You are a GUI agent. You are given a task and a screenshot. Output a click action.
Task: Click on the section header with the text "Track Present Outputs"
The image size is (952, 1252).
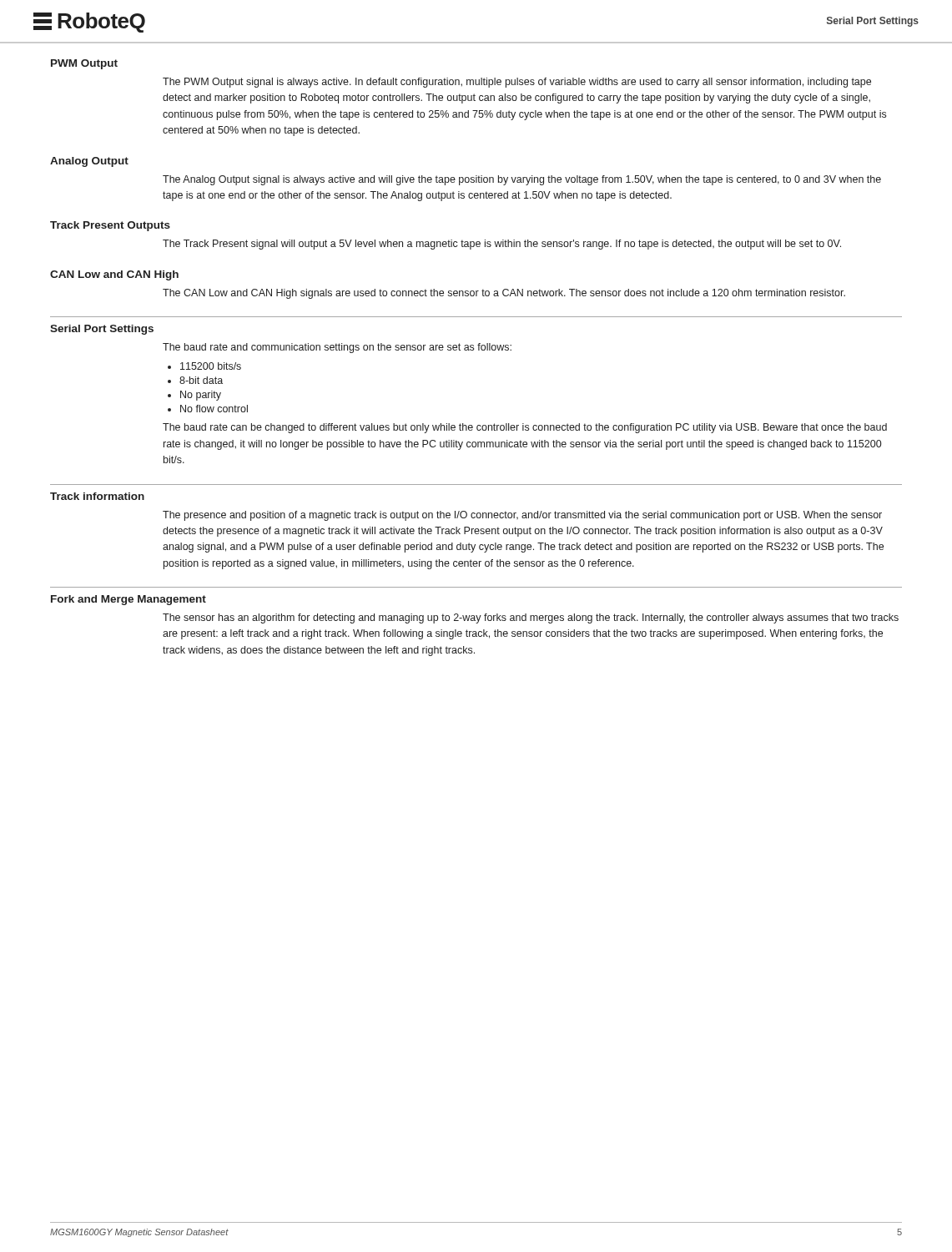(x=110, y=226)
